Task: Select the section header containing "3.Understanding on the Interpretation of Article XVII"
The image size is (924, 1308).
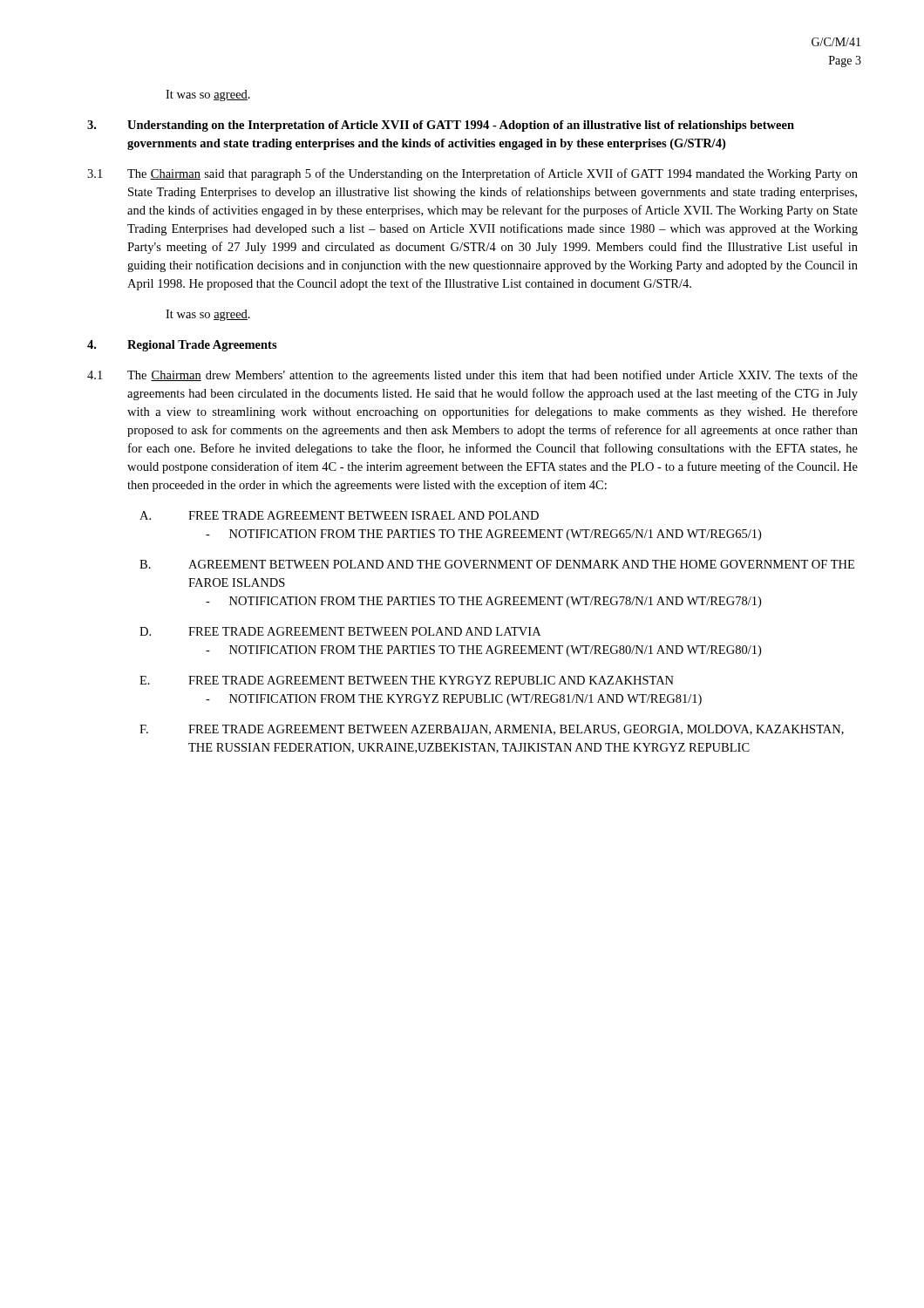Action: [472, 134]
